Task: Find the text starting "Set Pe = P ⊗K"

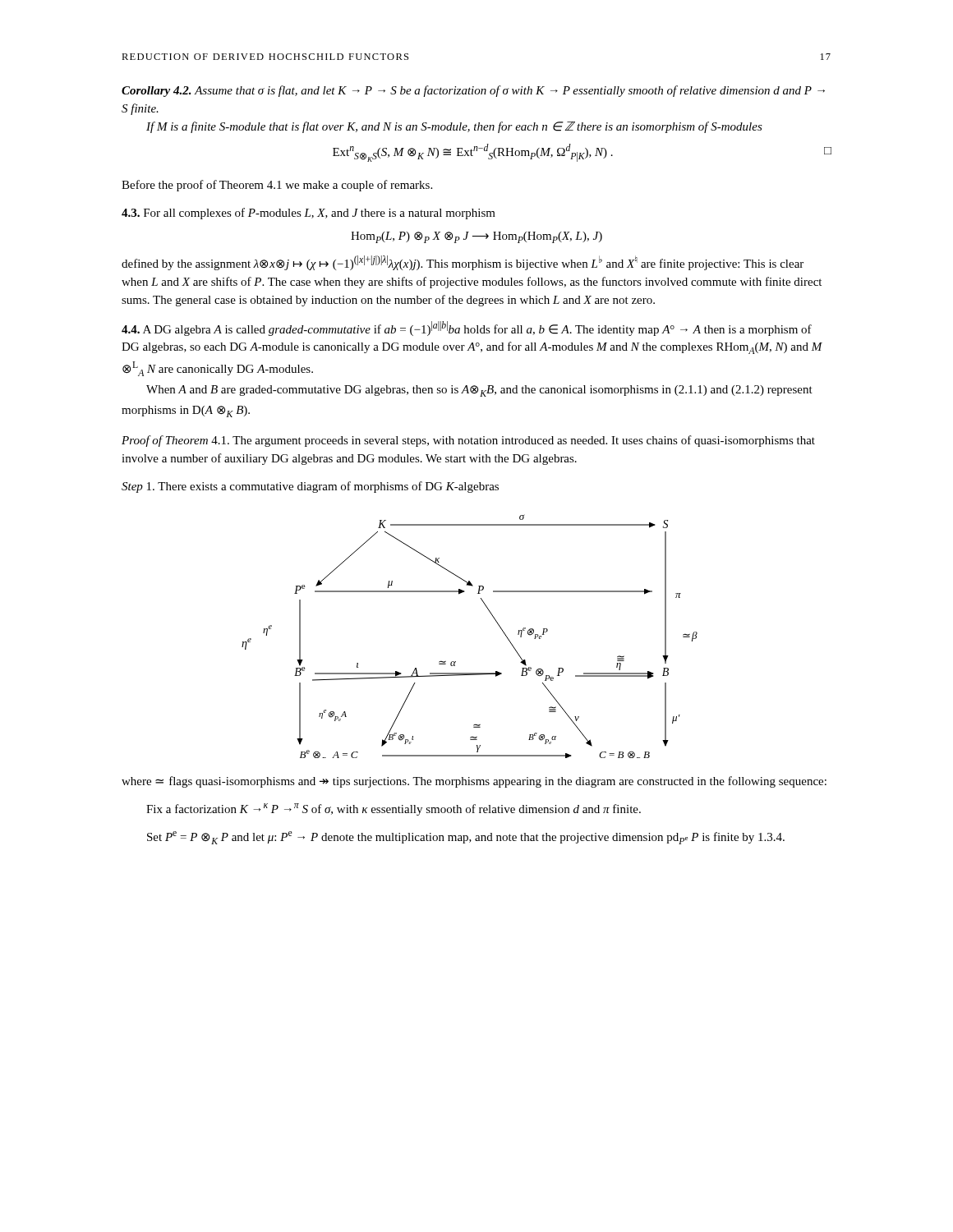Action: (466, 837)
